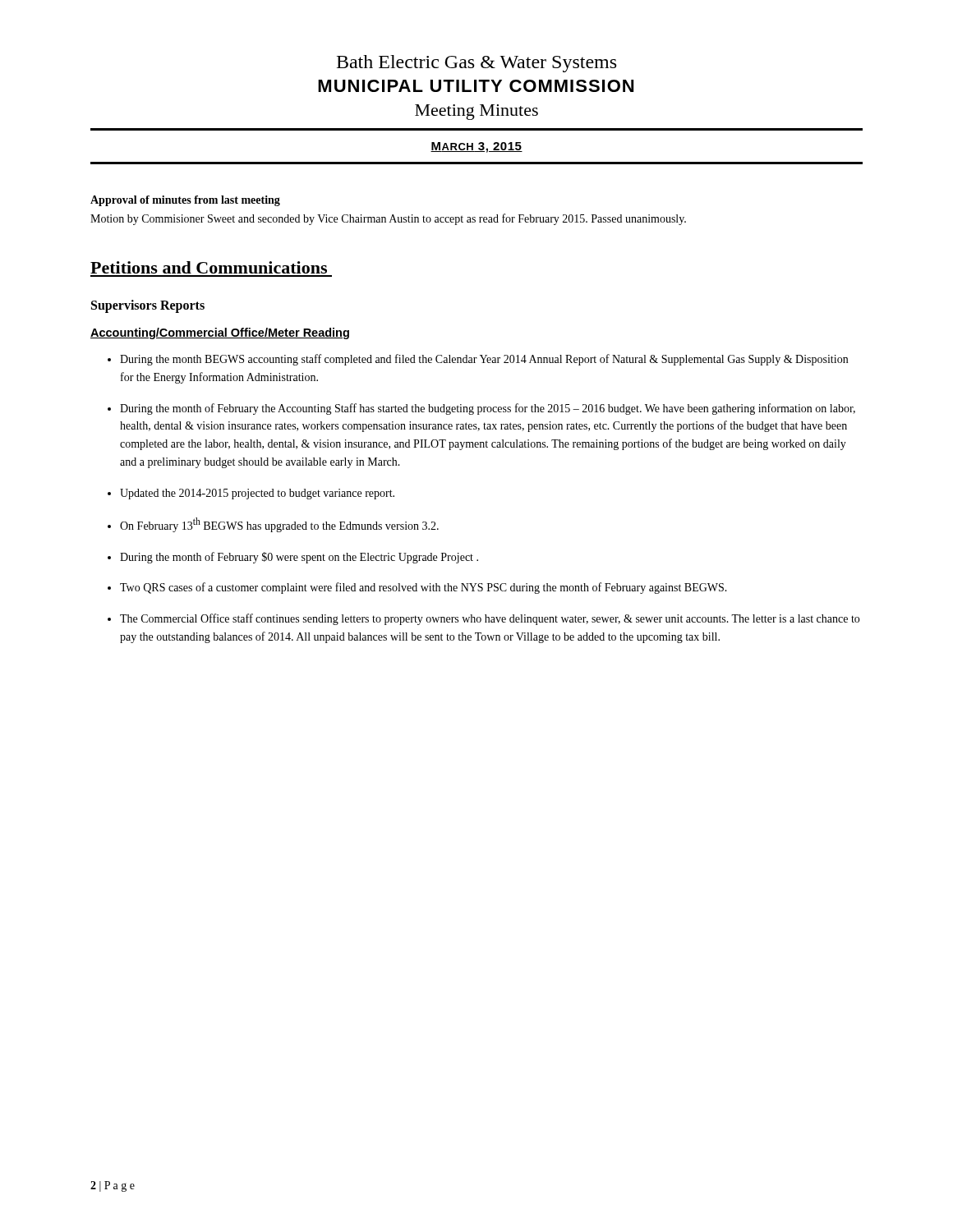Locate the text "Petitions and Communications"
The image size is (953, 1232).
coord(211,268)
